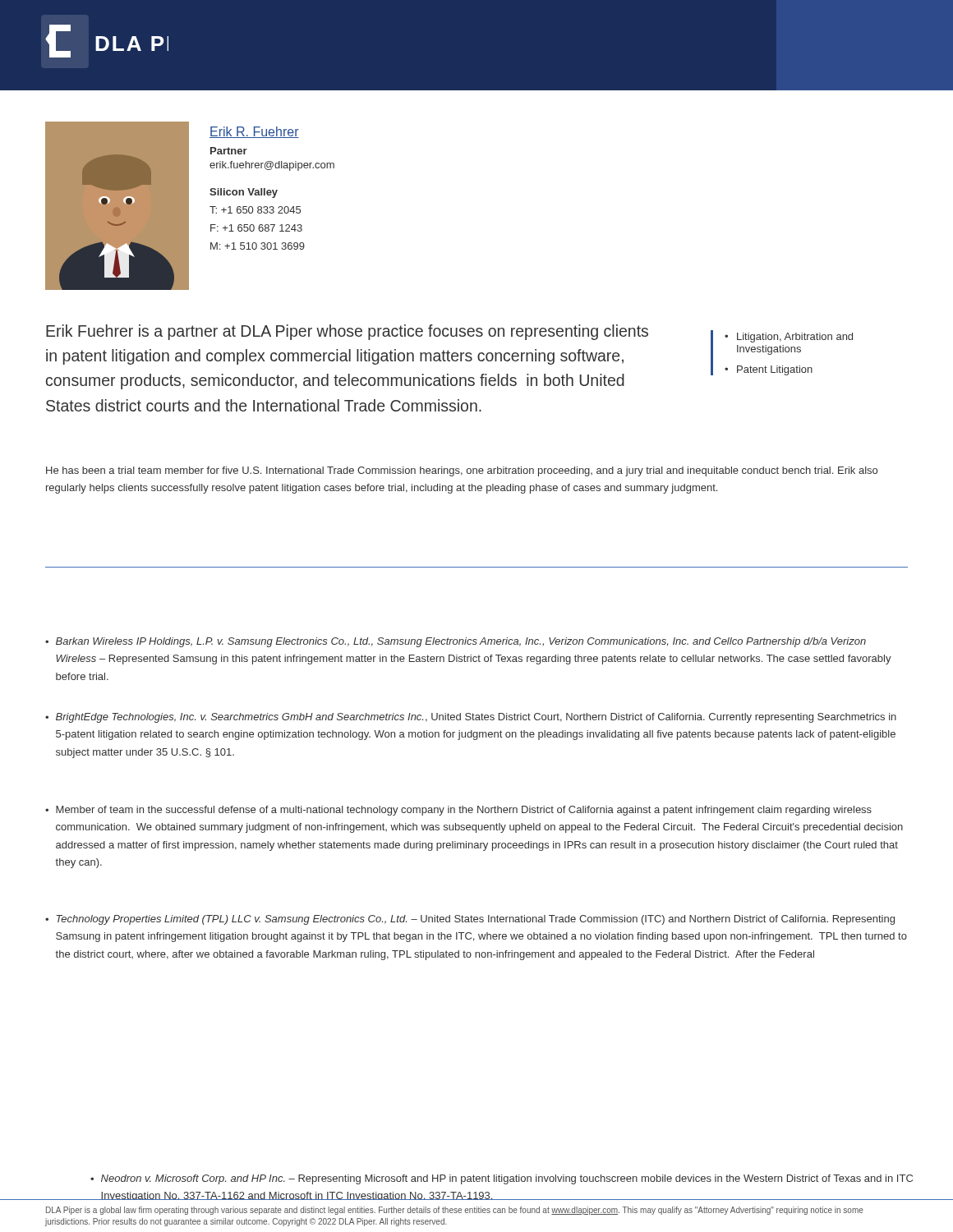Find the block starting "• Litigation, Arbitration and Investigations • Patent"

pyautogui.click(x=789, y=338)
